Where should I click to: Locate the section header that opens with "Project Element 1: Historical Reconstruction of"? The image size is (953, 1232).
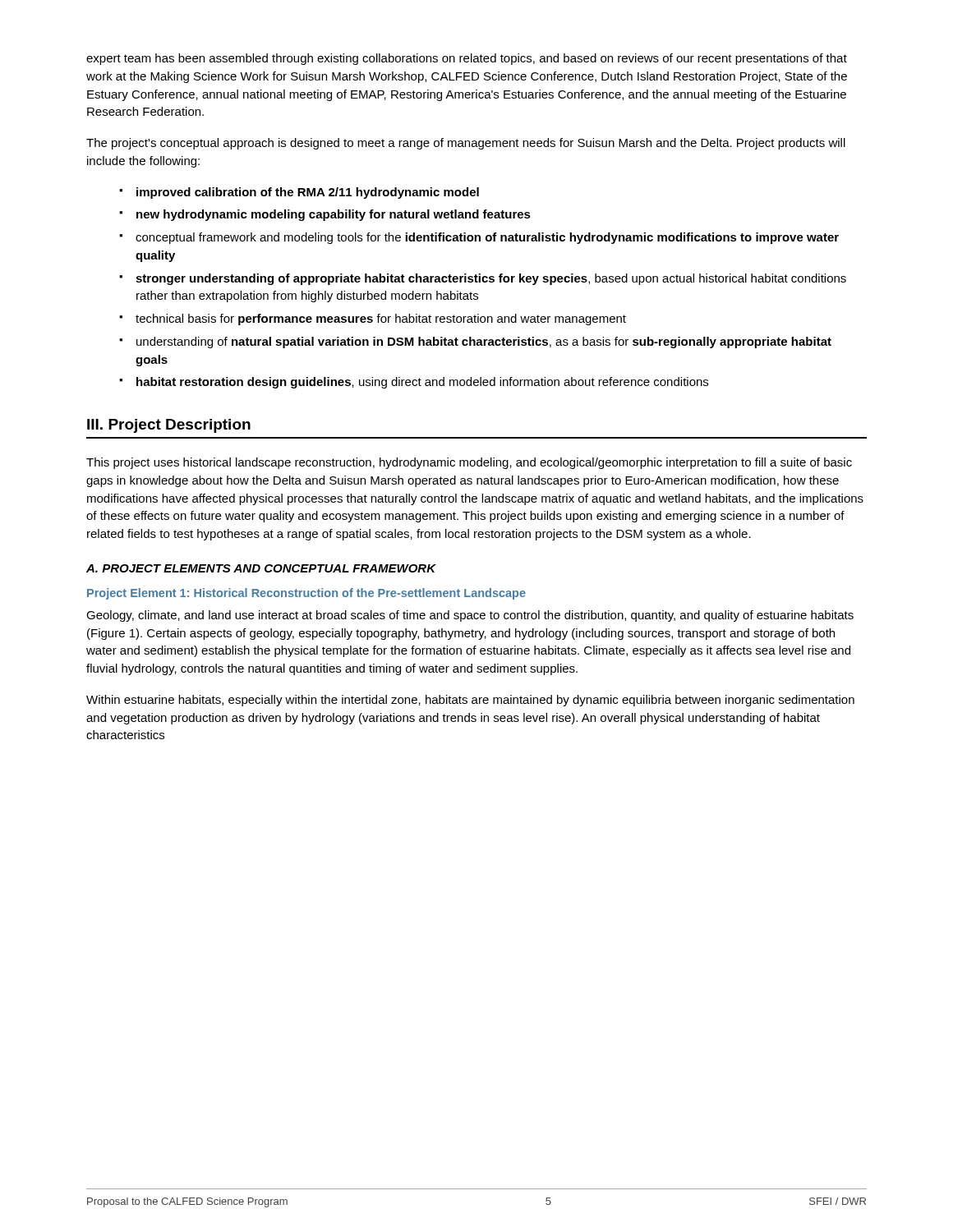click(306, 593)
